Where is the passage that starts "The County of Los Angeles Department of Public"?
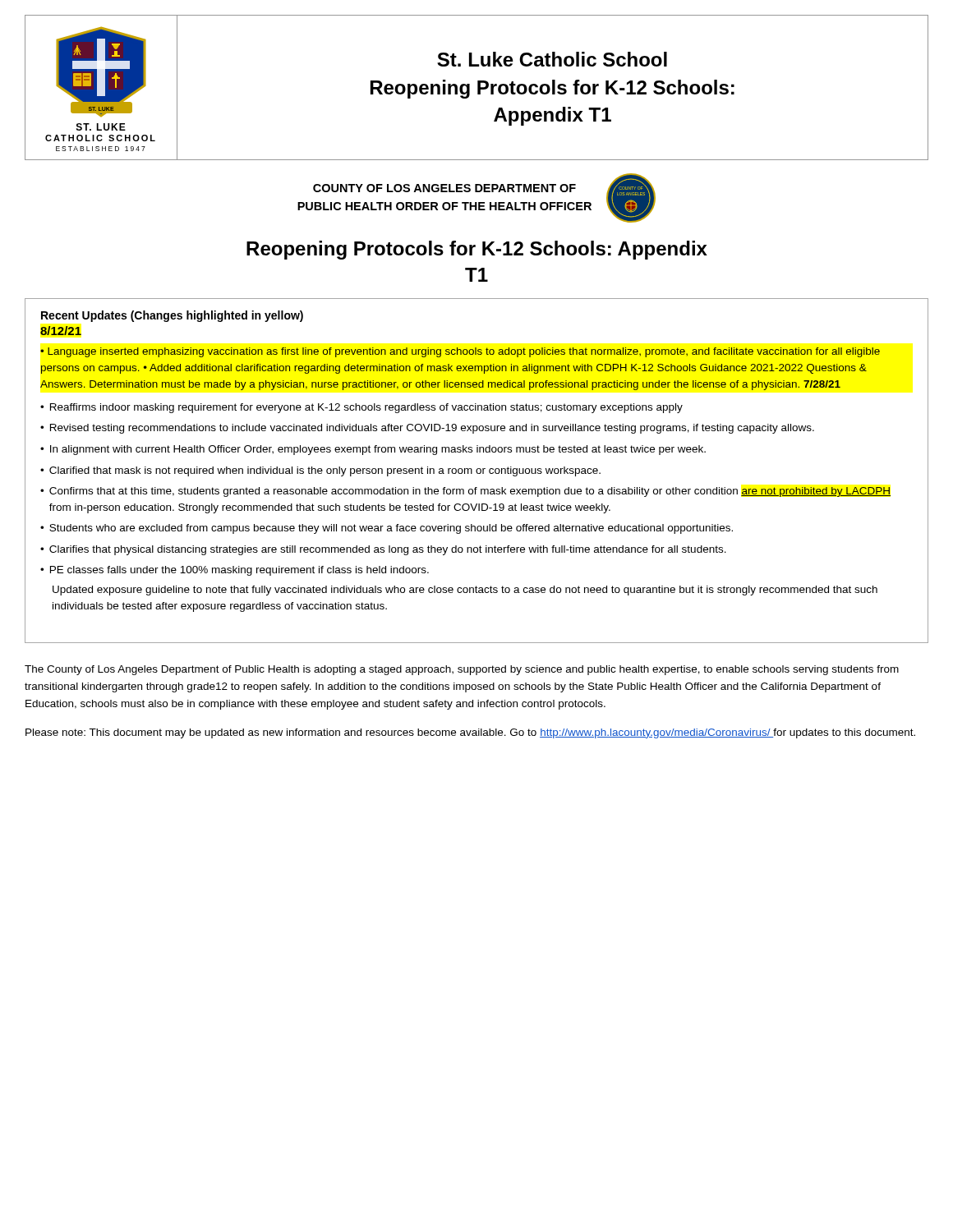Screen dimensions: 1232x953 pyautogui.click(x=476, y=687)
